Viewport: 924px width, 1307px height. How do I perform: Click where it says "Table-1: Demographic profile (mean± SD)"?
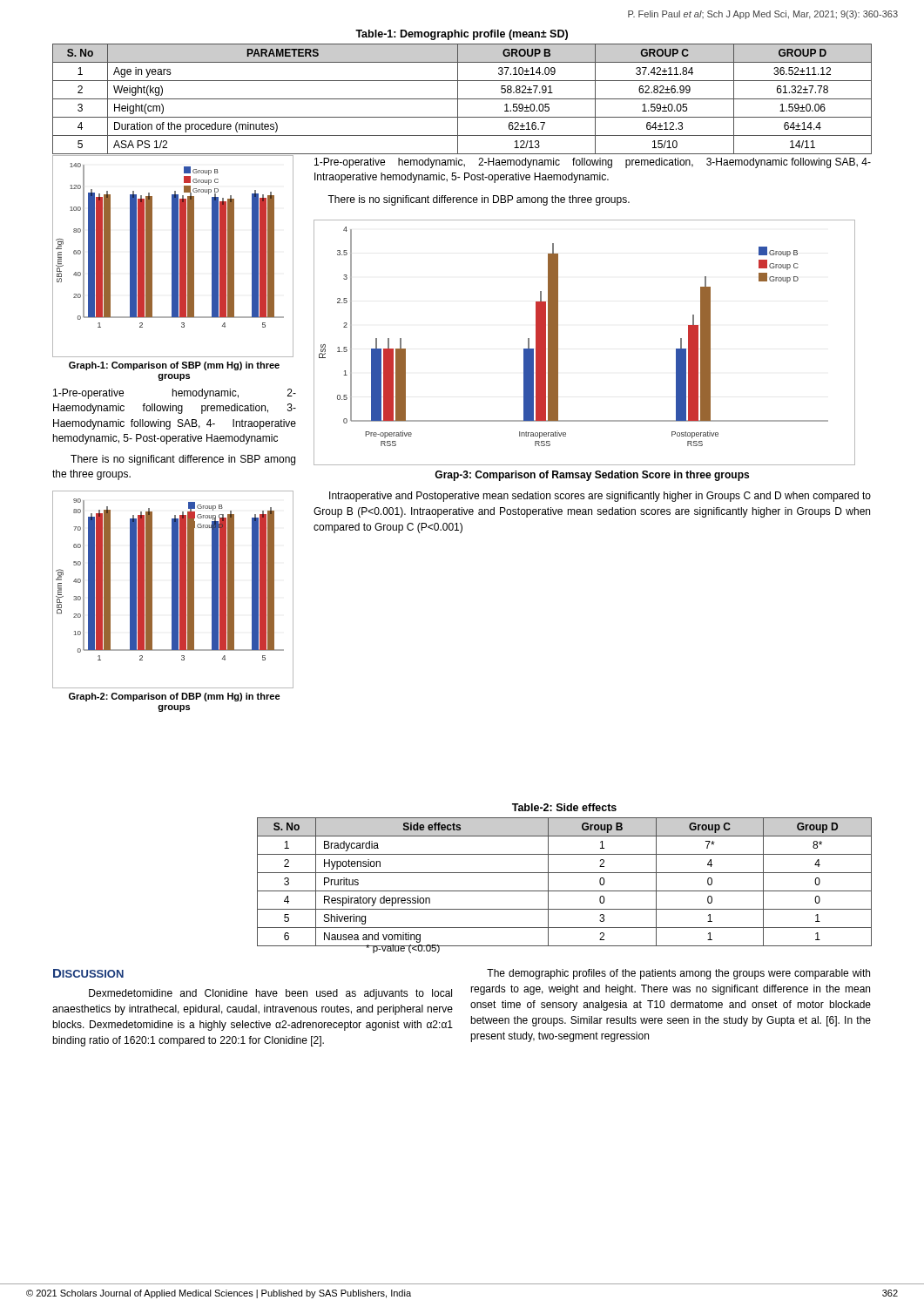coord(462,34)
